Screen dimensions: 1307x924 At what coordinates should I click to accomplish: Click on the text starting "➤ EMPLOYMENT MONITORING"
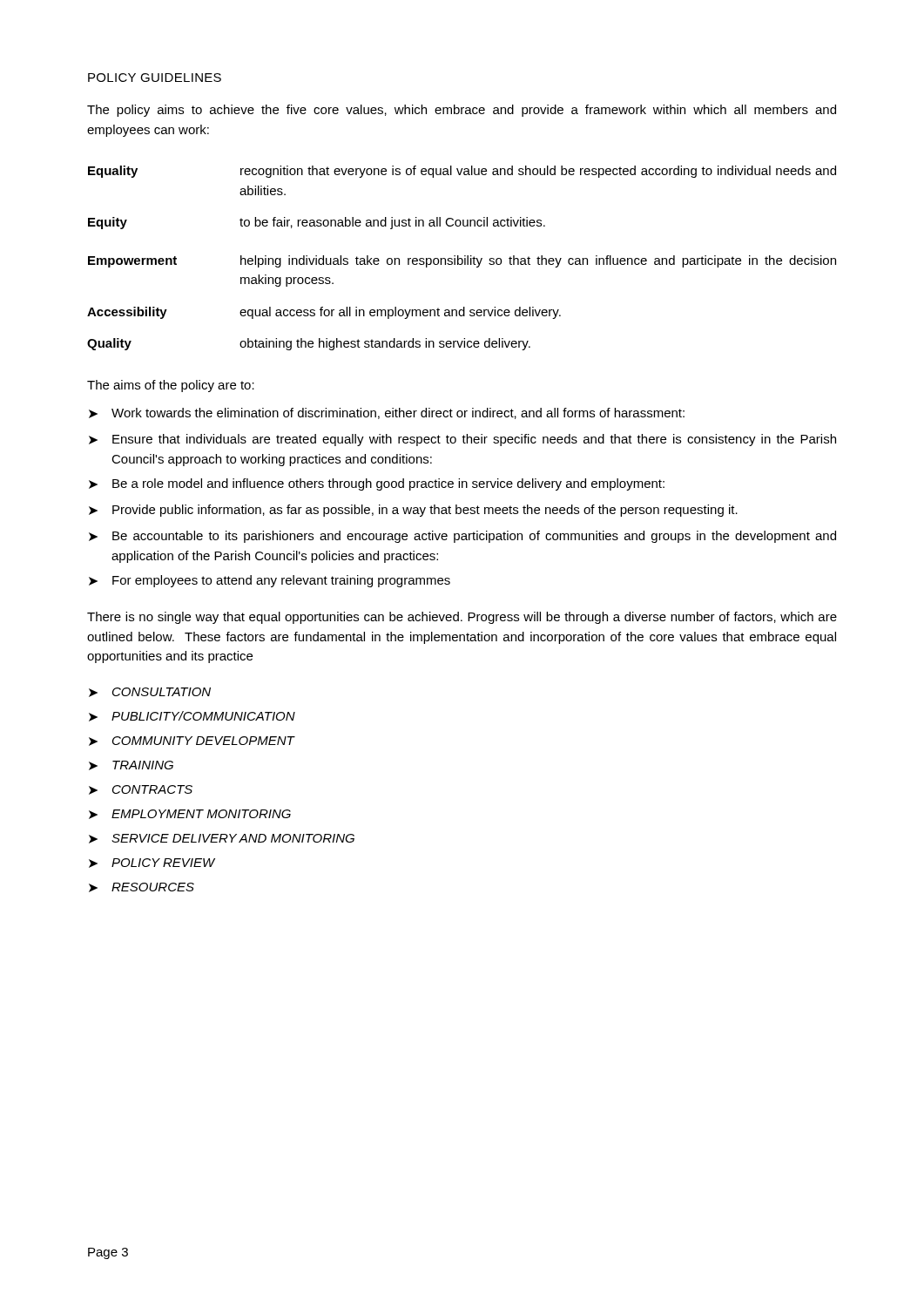pos(190,814)
